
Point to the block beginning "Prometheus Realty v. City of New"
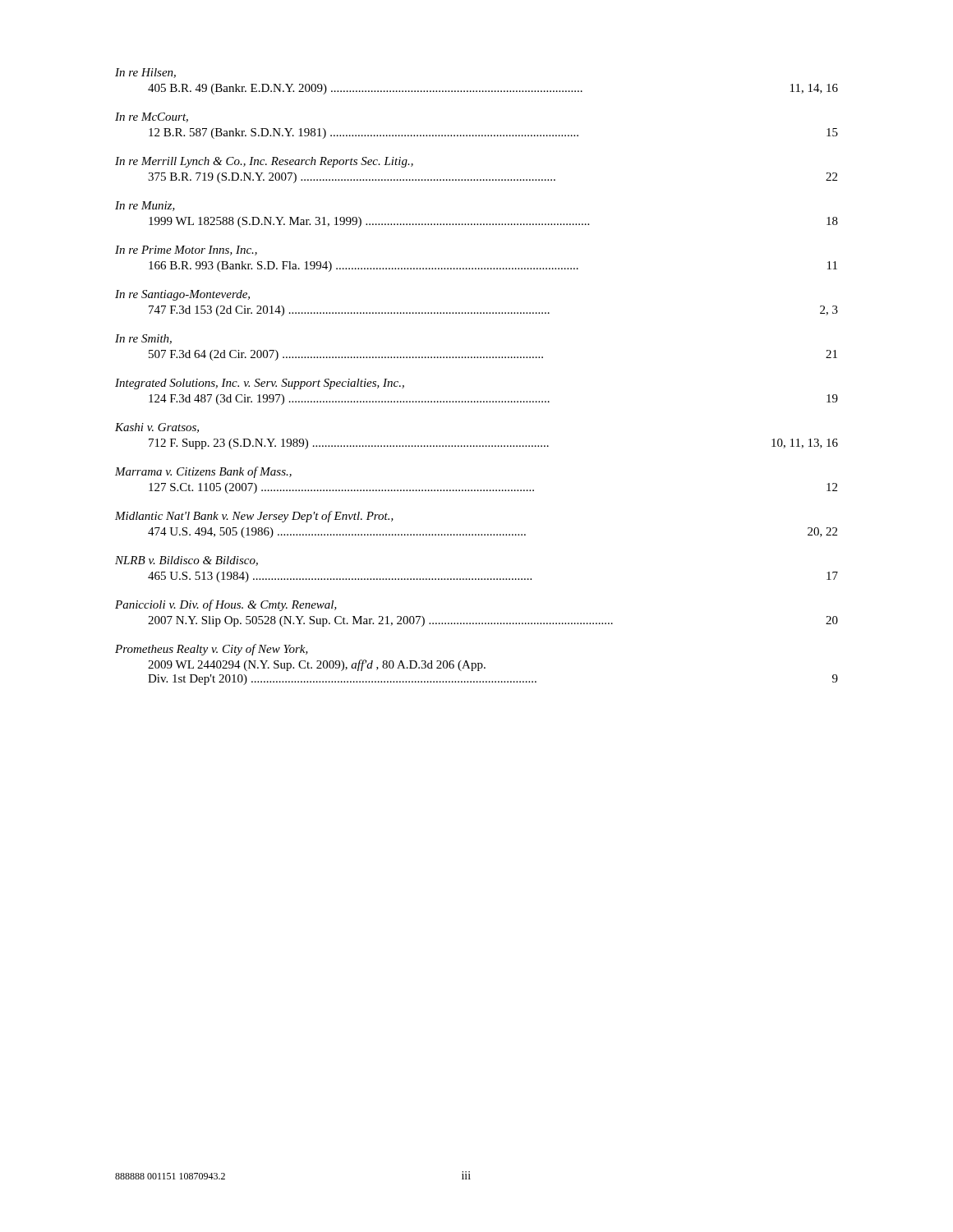click(x=476, y=664)
